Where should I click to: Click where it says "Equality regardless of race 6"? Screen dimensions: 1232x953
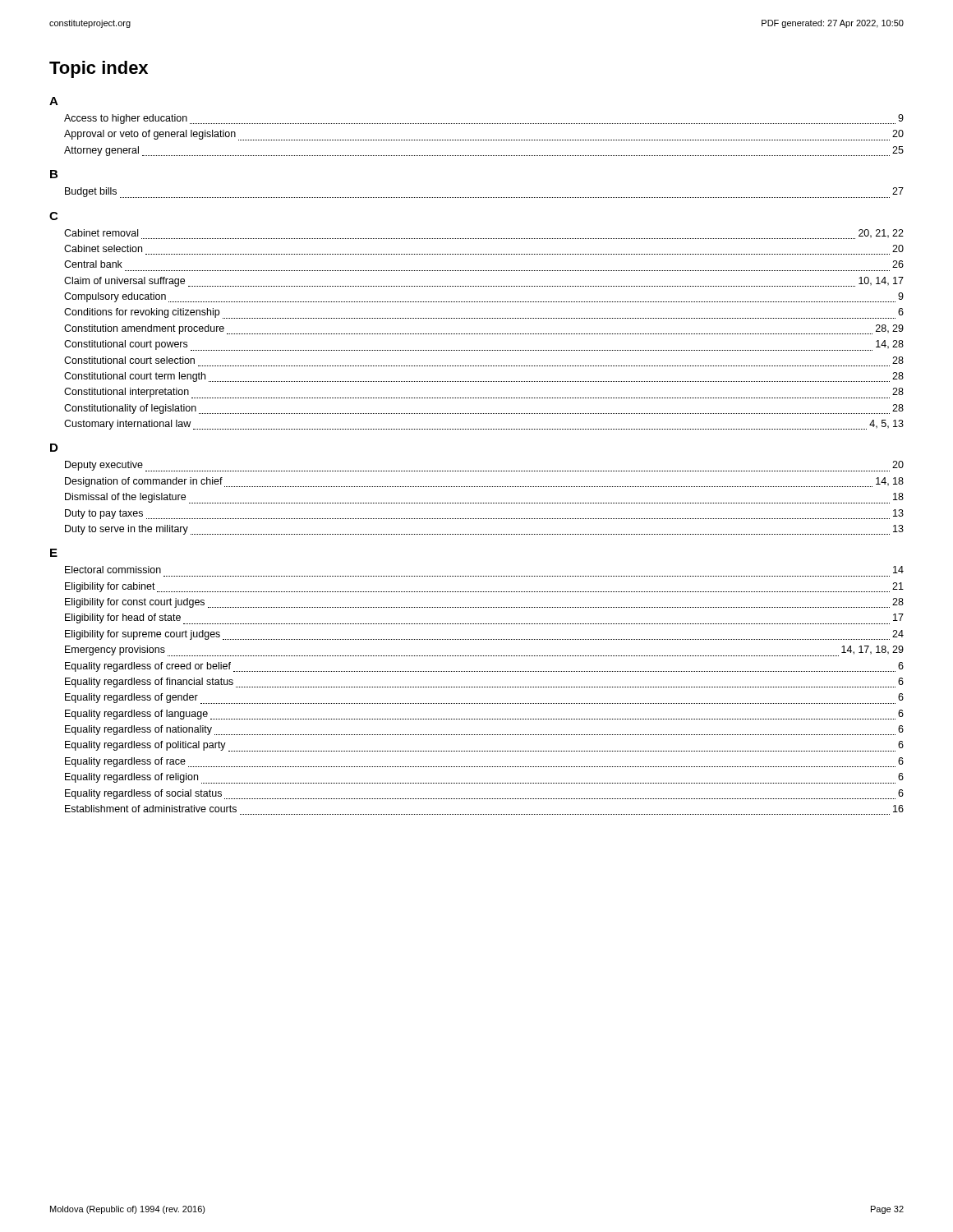484,762
